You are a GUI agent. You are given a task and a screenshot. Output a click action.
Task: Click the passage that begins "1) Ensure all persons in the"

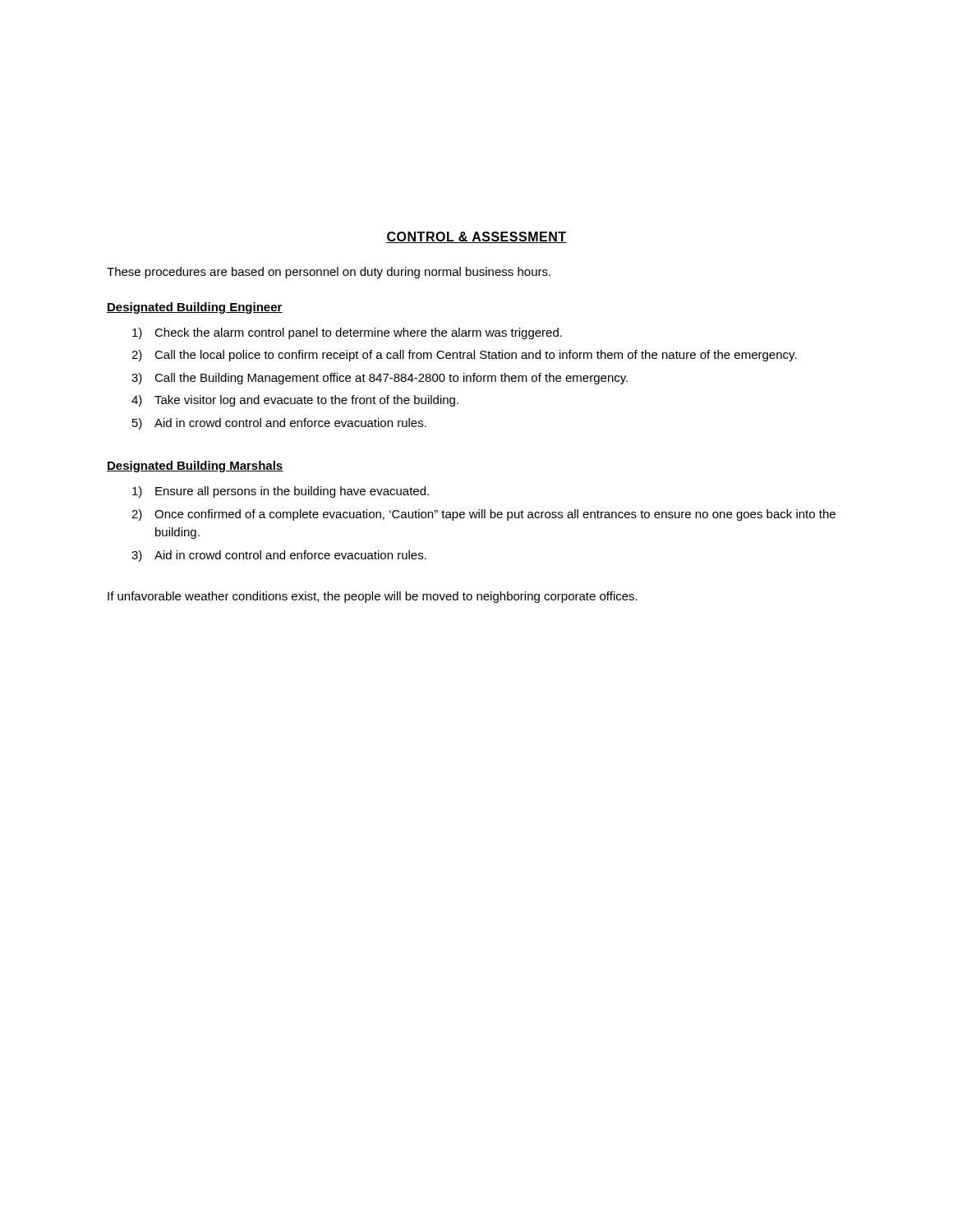pos(281,492)
